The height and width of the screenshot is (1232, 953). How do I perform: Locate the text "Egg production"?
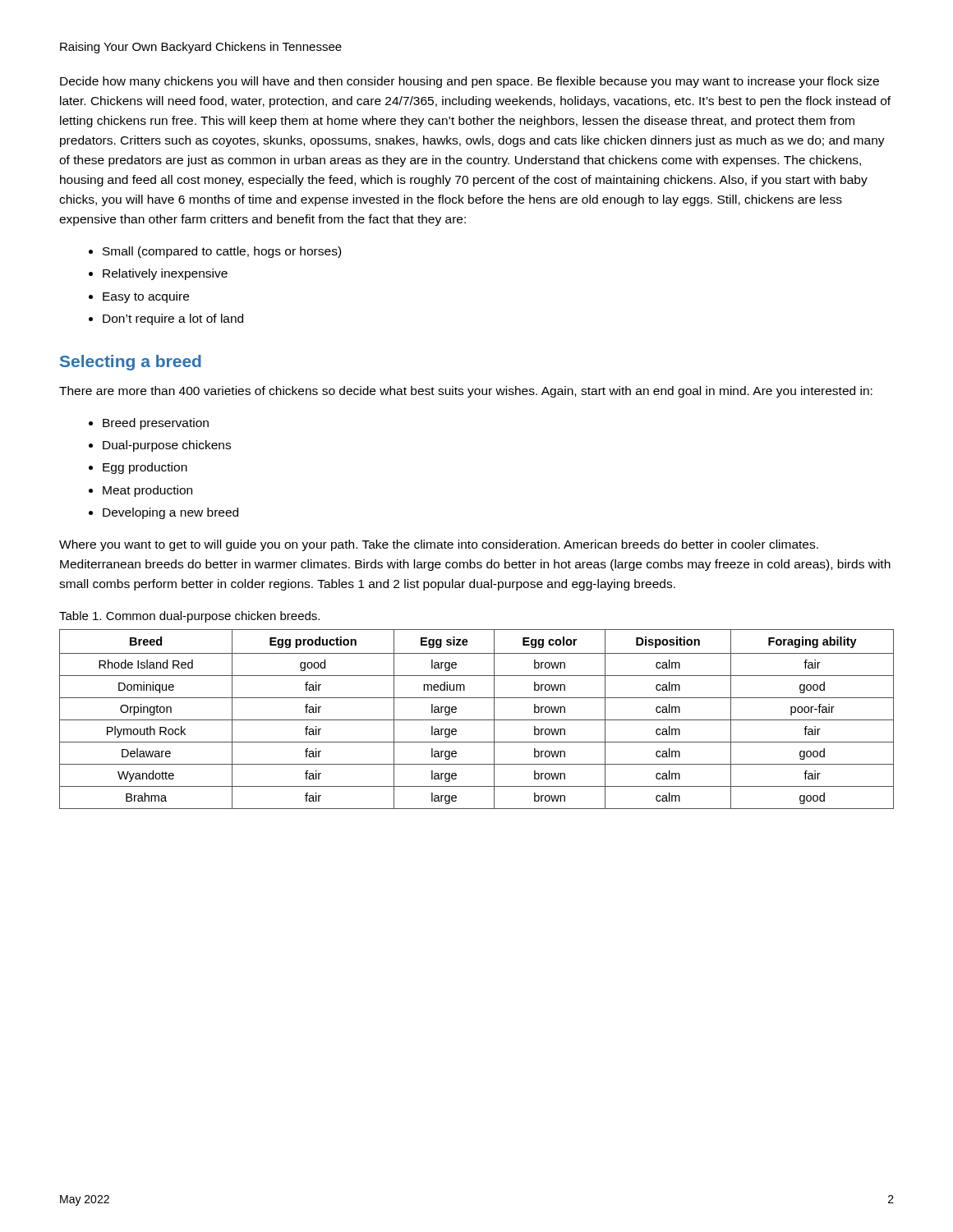click(x=145, y=467)
